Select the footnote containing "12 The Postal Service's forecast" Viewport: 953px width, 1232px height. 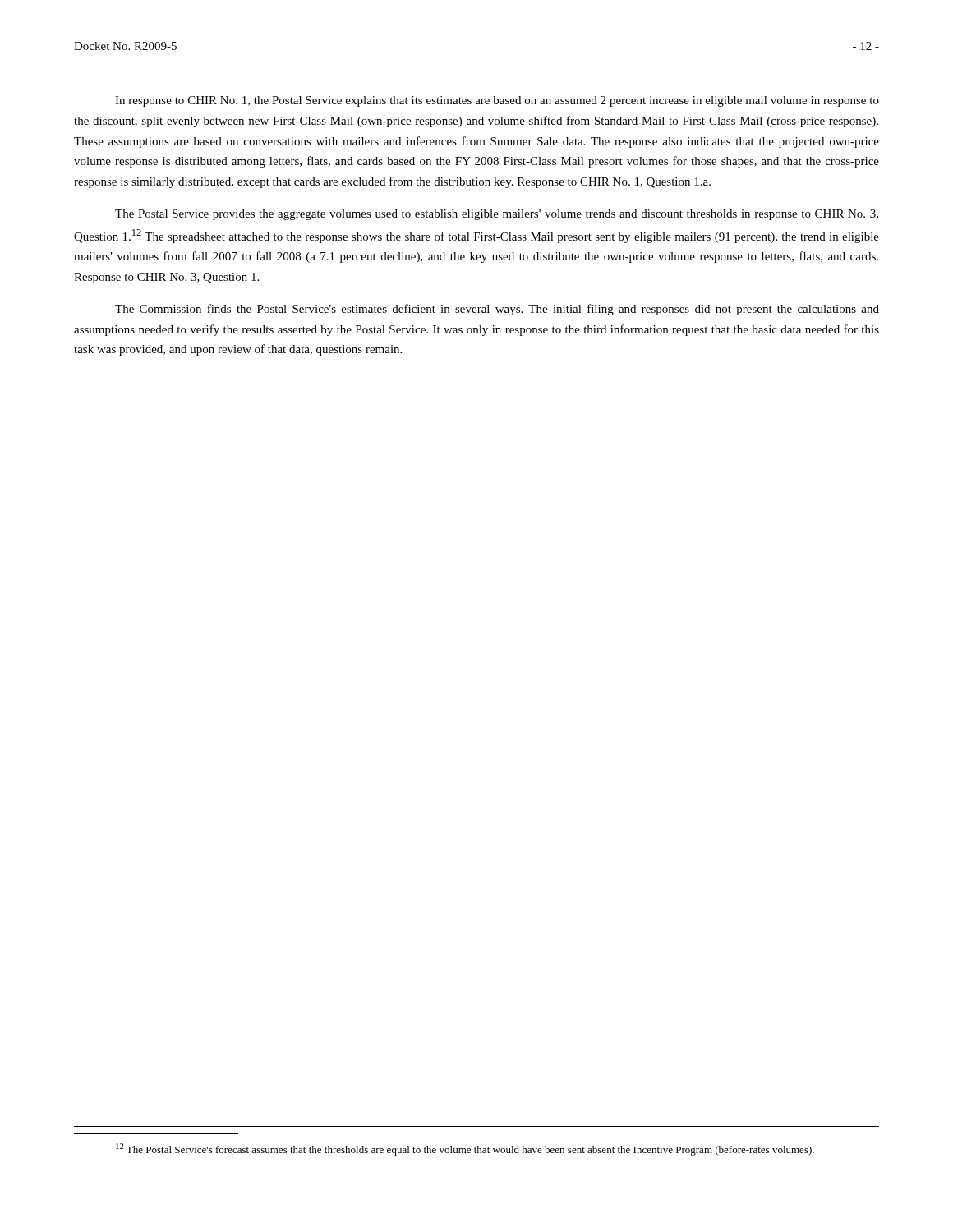[x=465, y=1148]
